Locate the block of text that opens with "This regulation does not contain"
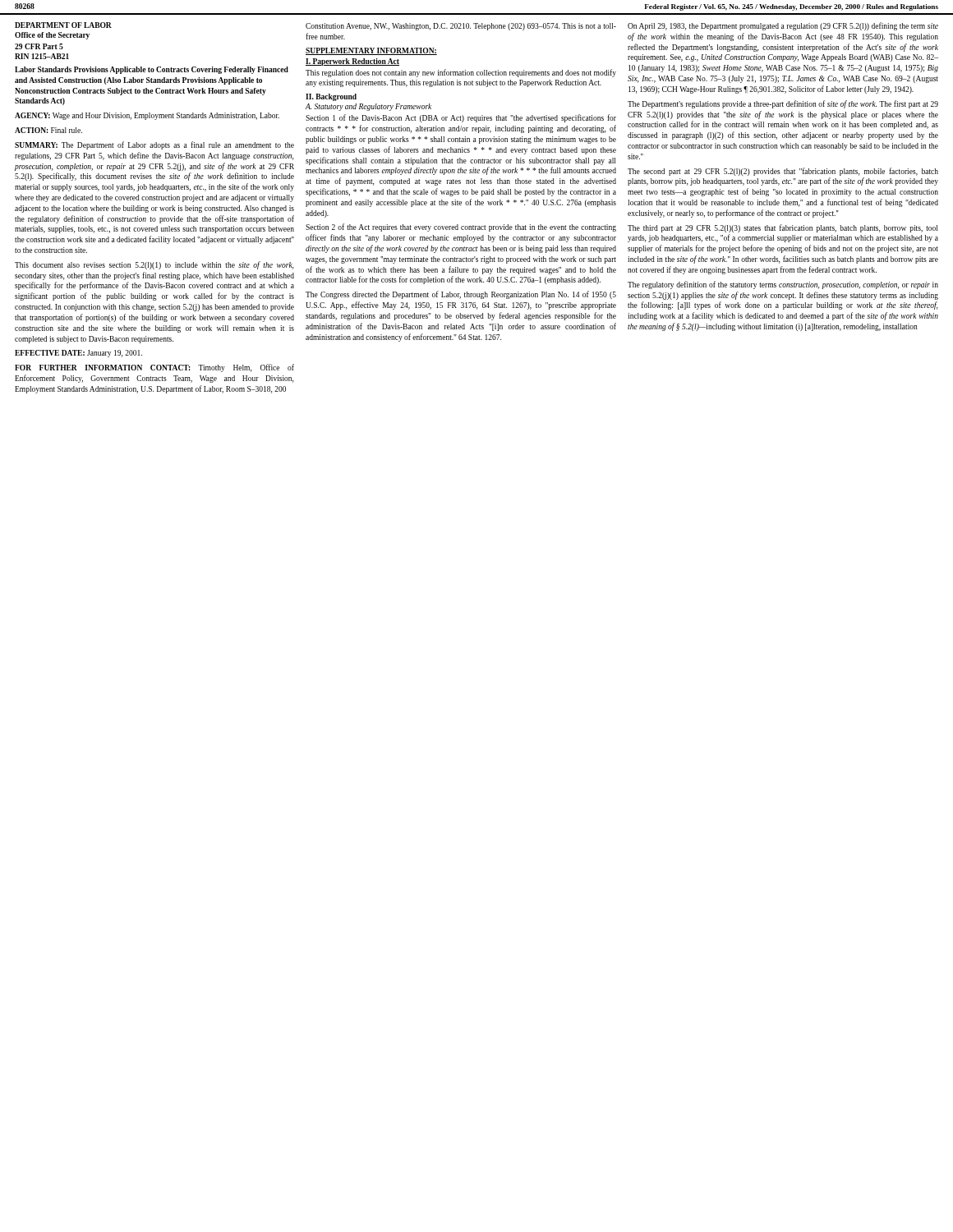Image resolution: width=953 pixels, height=1232 pixels. coord(461,78)
